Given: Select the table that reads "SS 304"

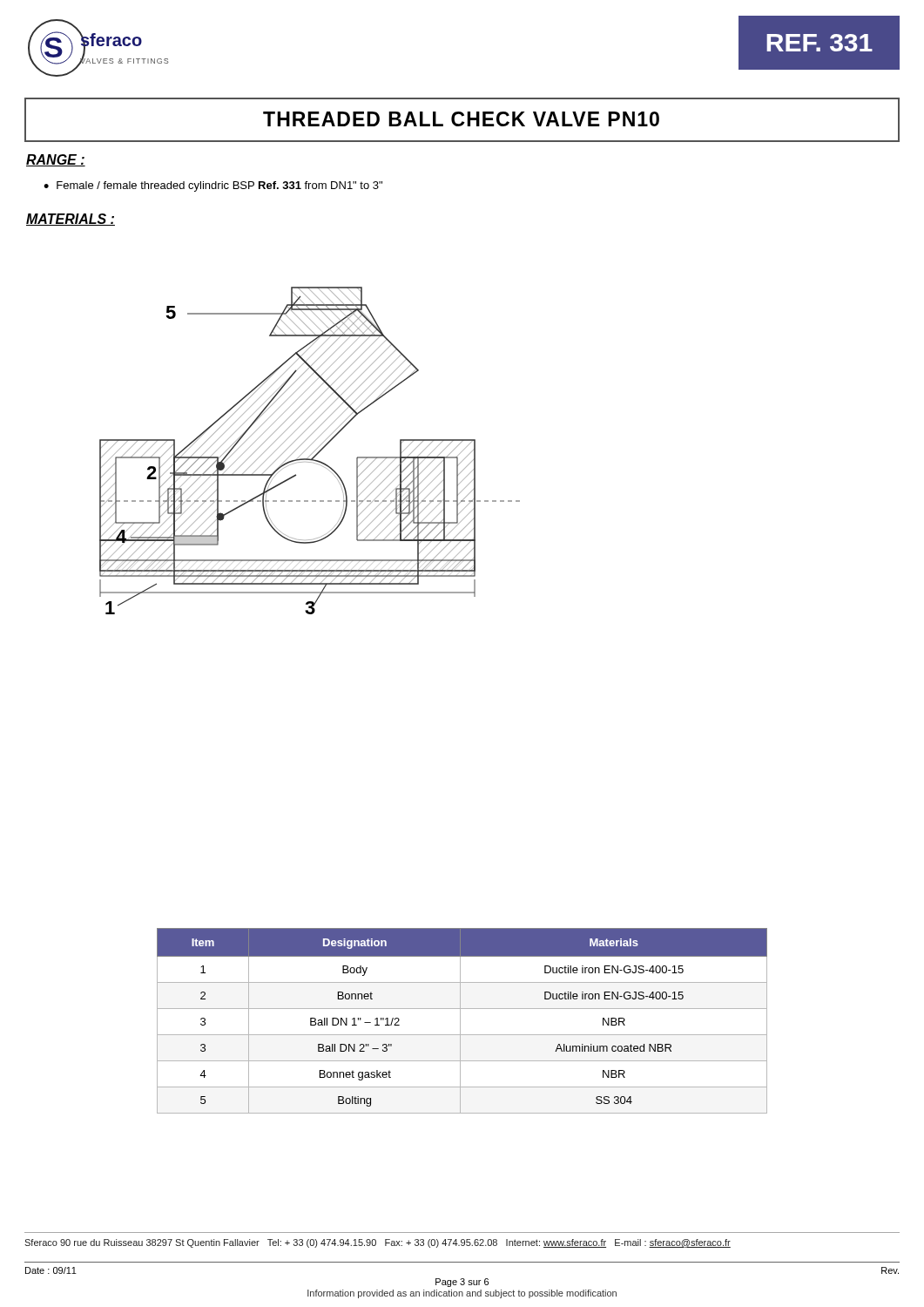Looking at the screenshot, I should pyautogui.click(x=462, y=1021).
